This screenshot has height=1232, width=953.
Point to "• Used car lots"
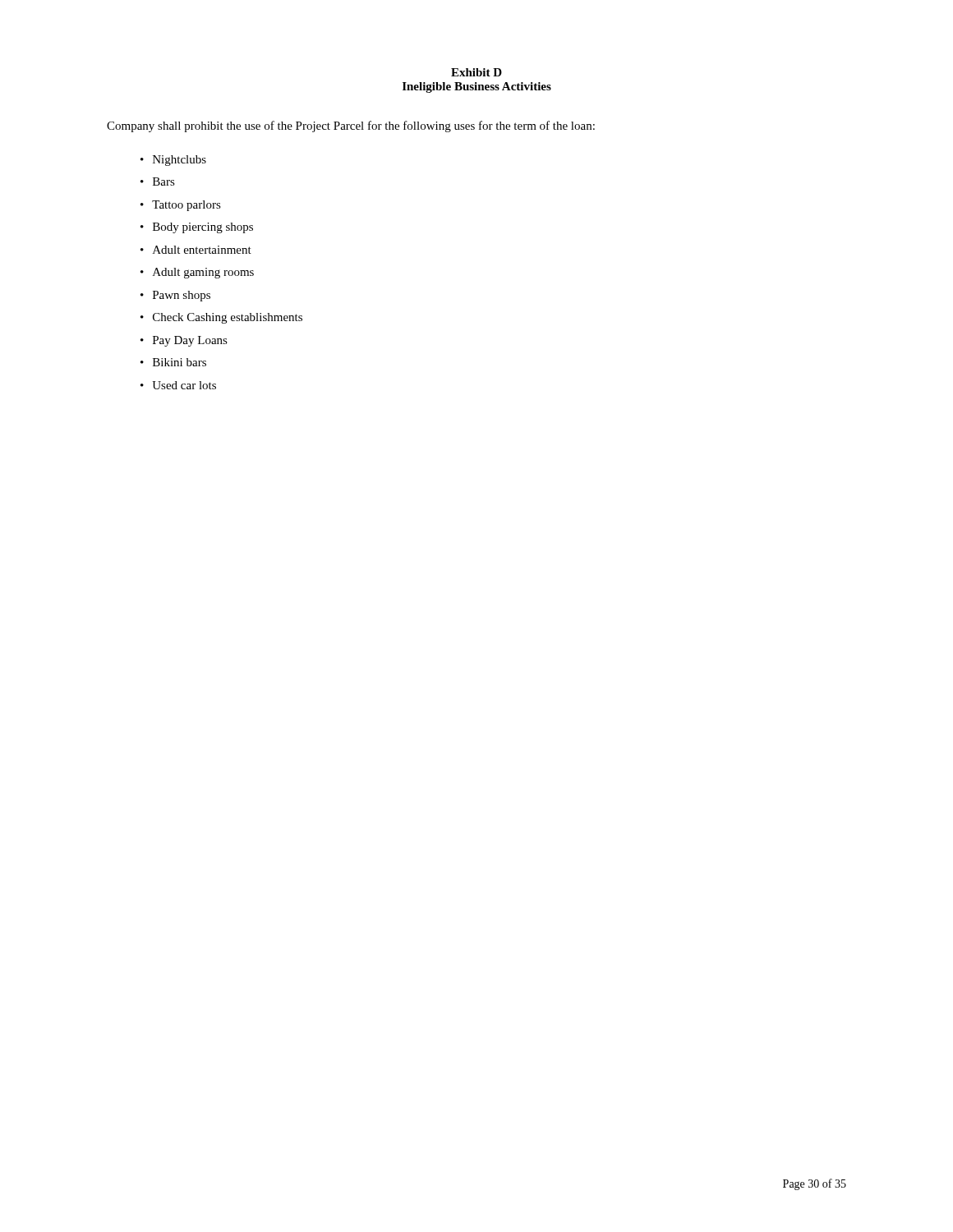178,385
